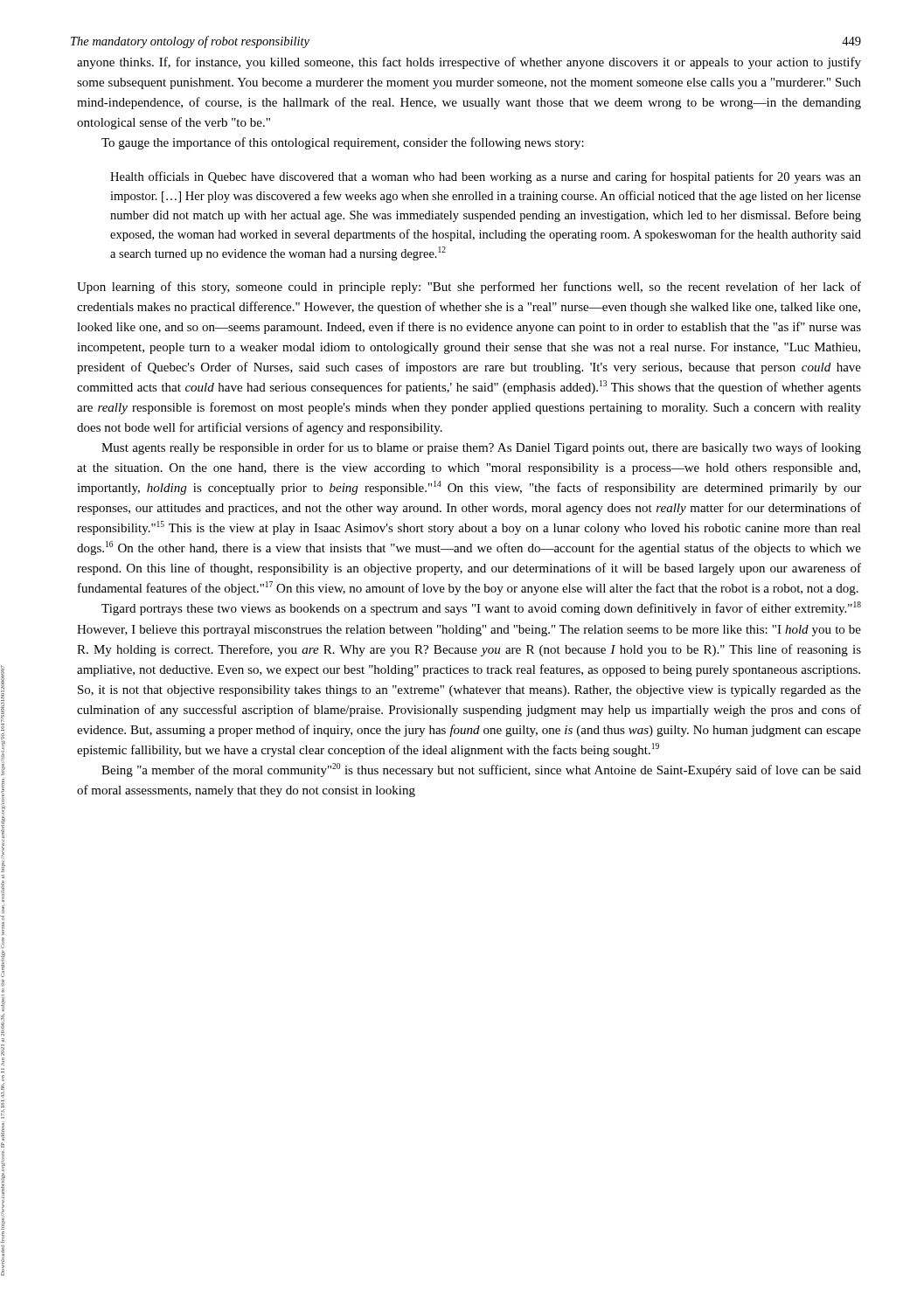The image size is (924, 1311).
Task: Click on the text block that says "Upon learning of this story, someone could in"
Action: (469, 357)
